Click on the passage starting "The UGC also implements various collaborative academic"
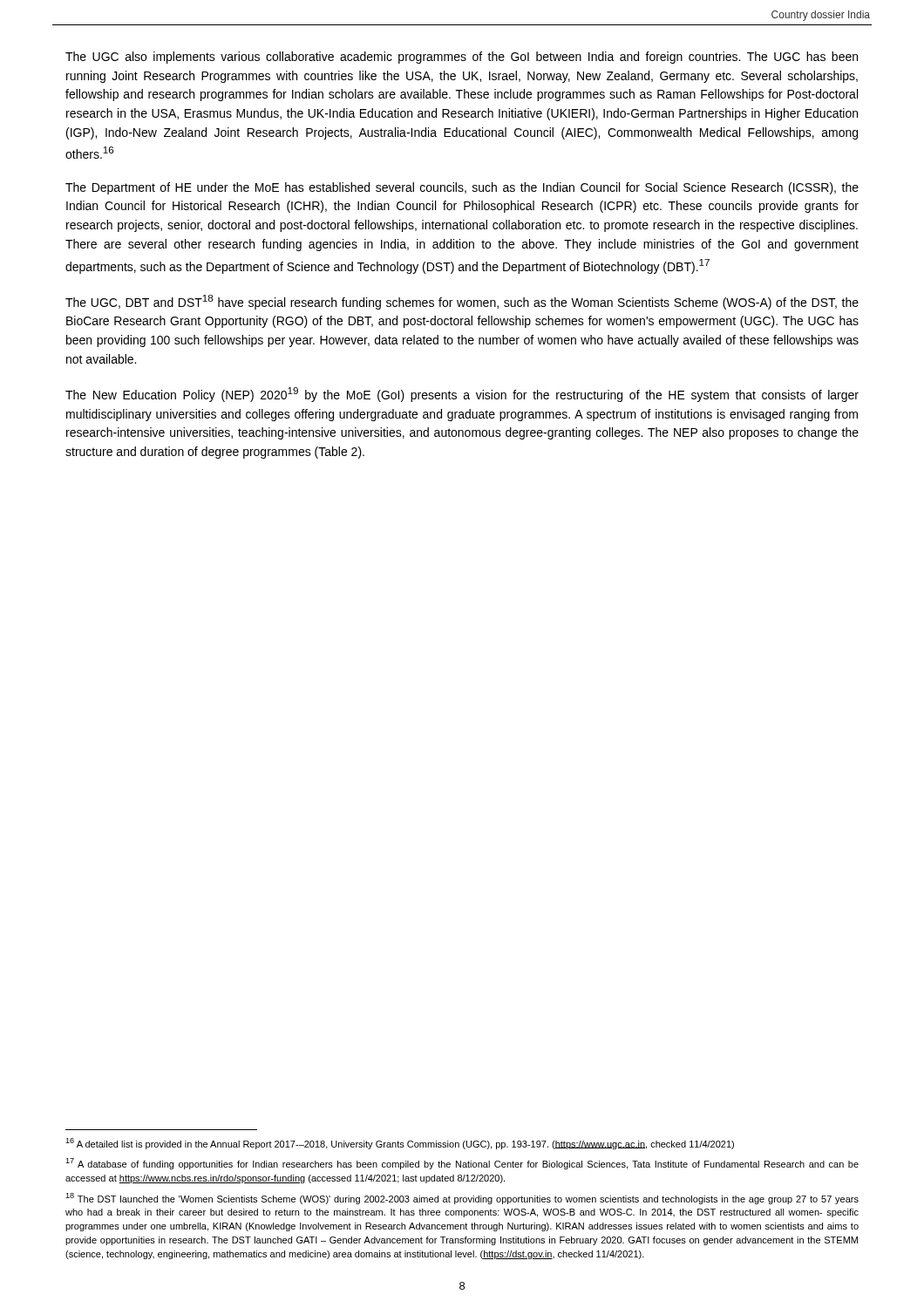This screenshot has height=1308, width=924. pyautogui.click(x=462, y=106)
